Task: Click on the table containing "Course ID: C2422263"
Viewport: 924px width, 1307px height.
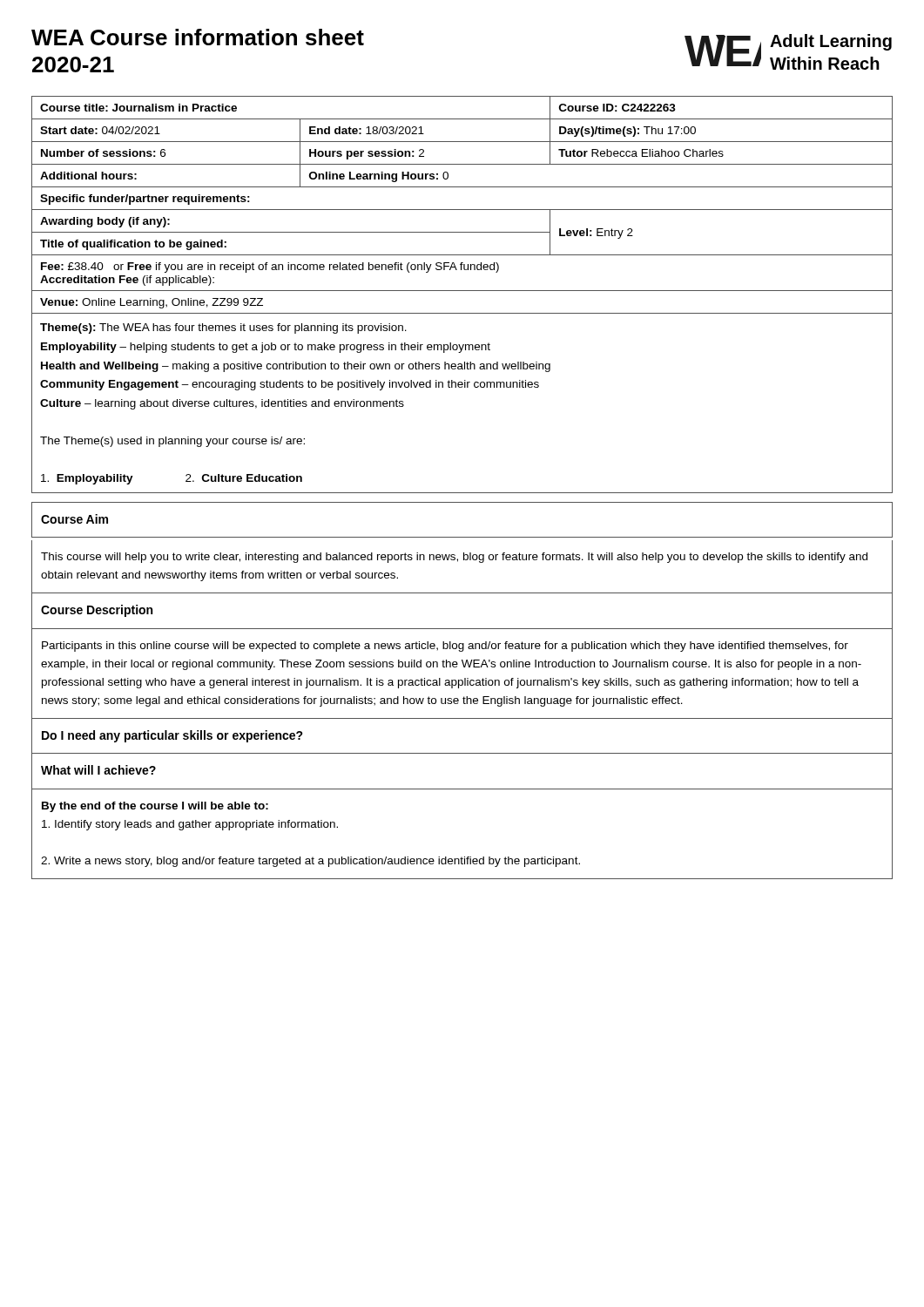Action: point(462,295)
